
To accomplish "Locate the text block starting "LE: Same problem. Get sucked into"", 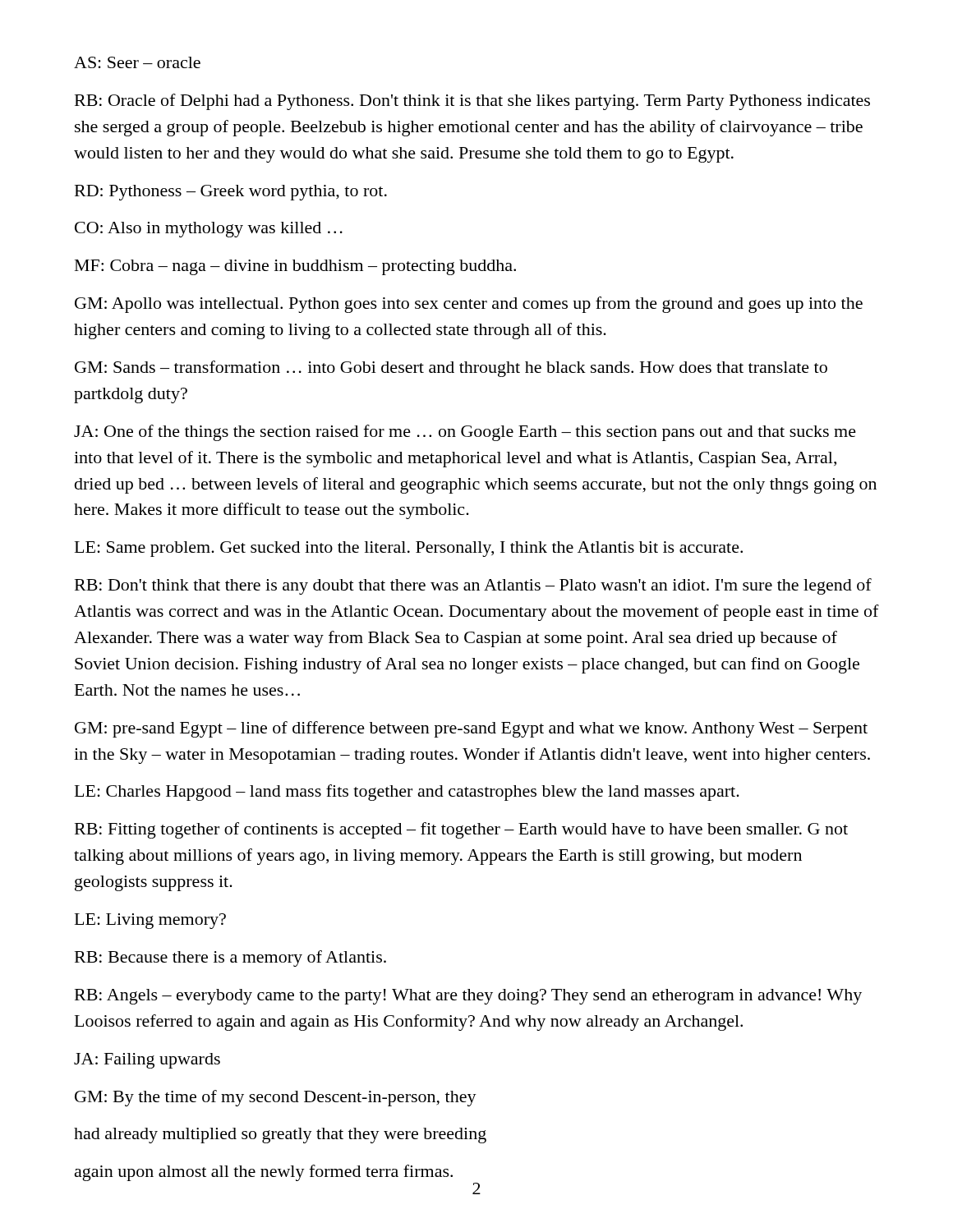I will click(x=409, y=547).
